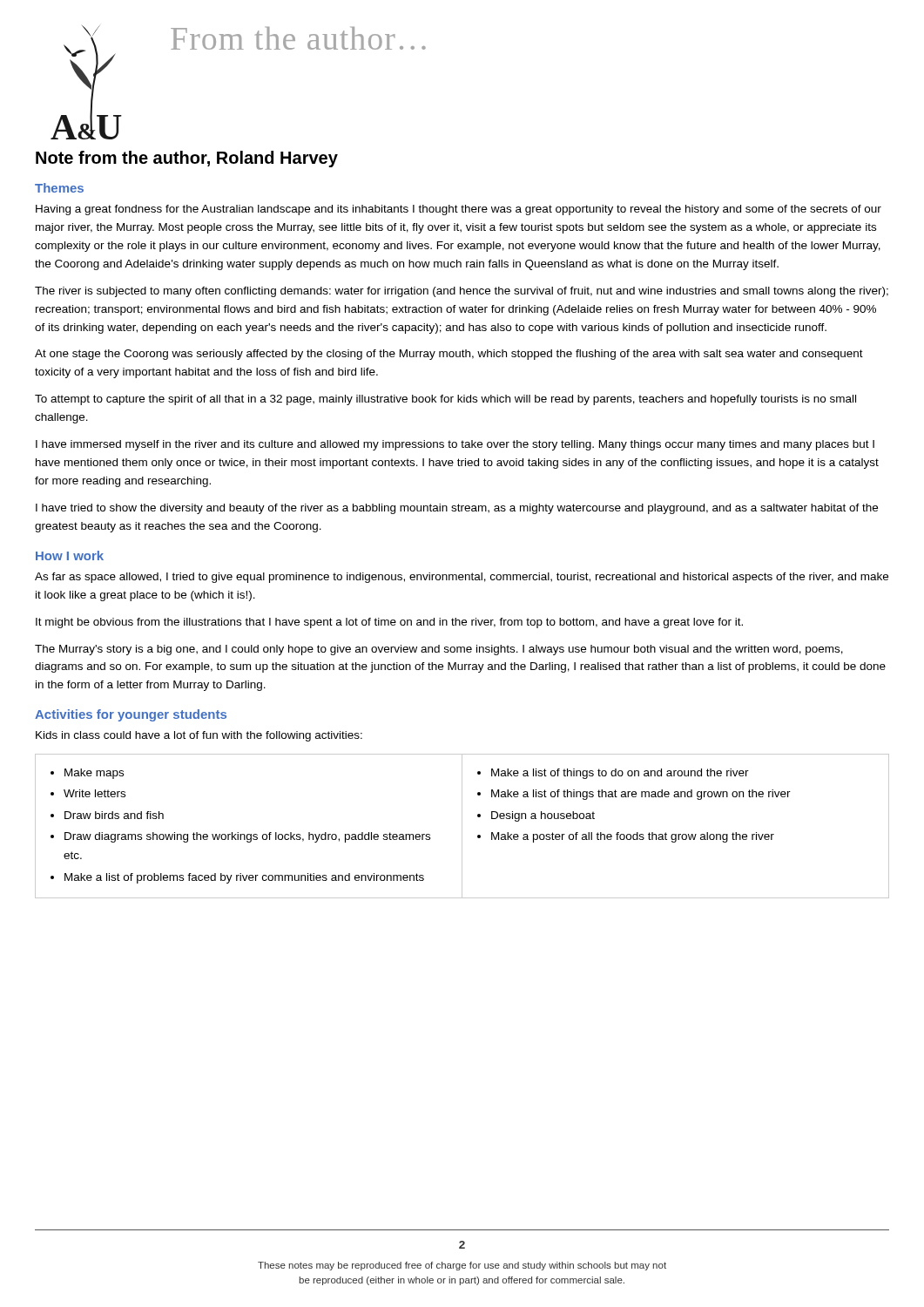The height and width of the screenshot is (1307, 924).
Task: Locate the text "Activities for younger students"
Action: [x=131, y=714]
